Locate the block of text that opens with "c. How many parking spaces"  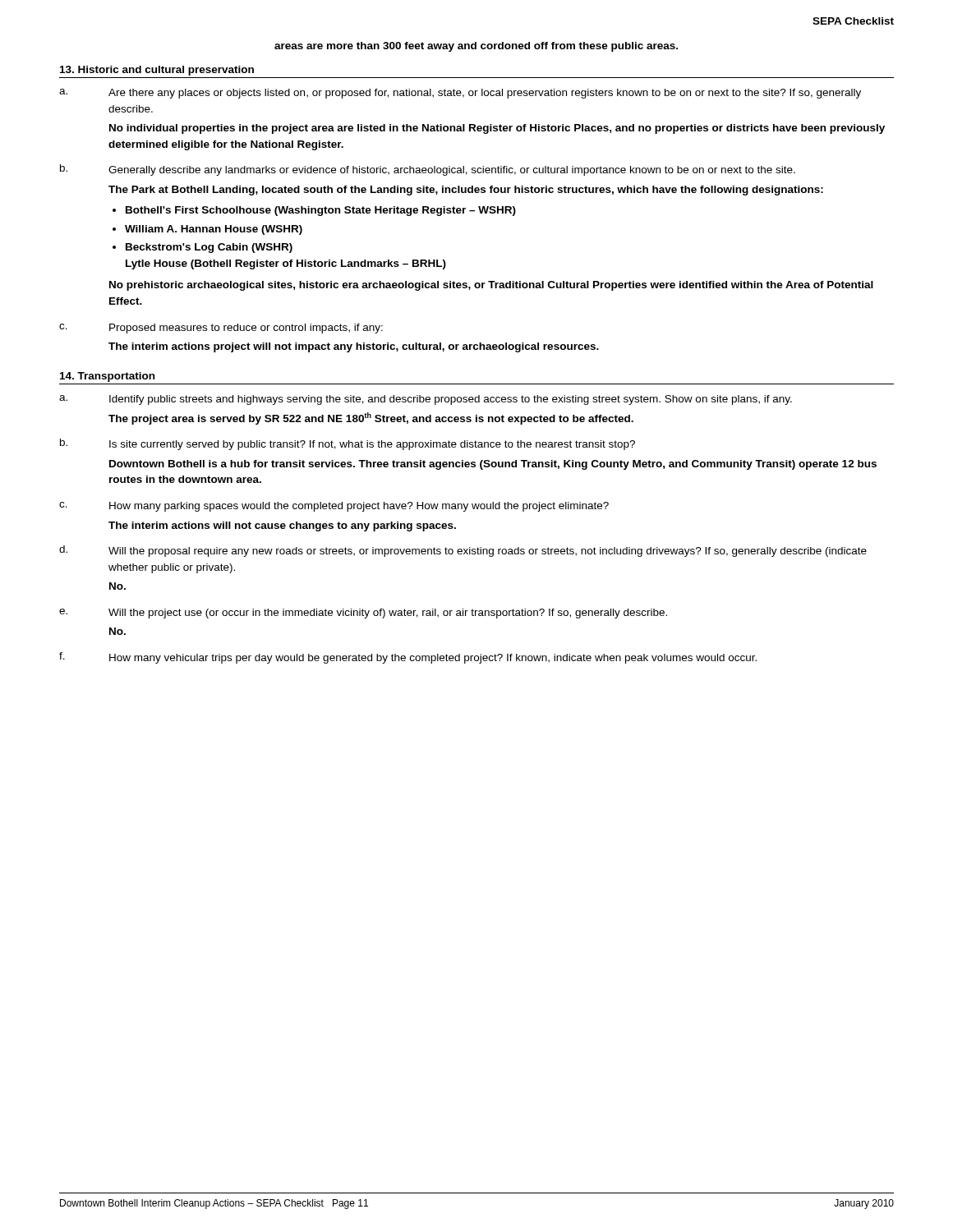point(476,506)
